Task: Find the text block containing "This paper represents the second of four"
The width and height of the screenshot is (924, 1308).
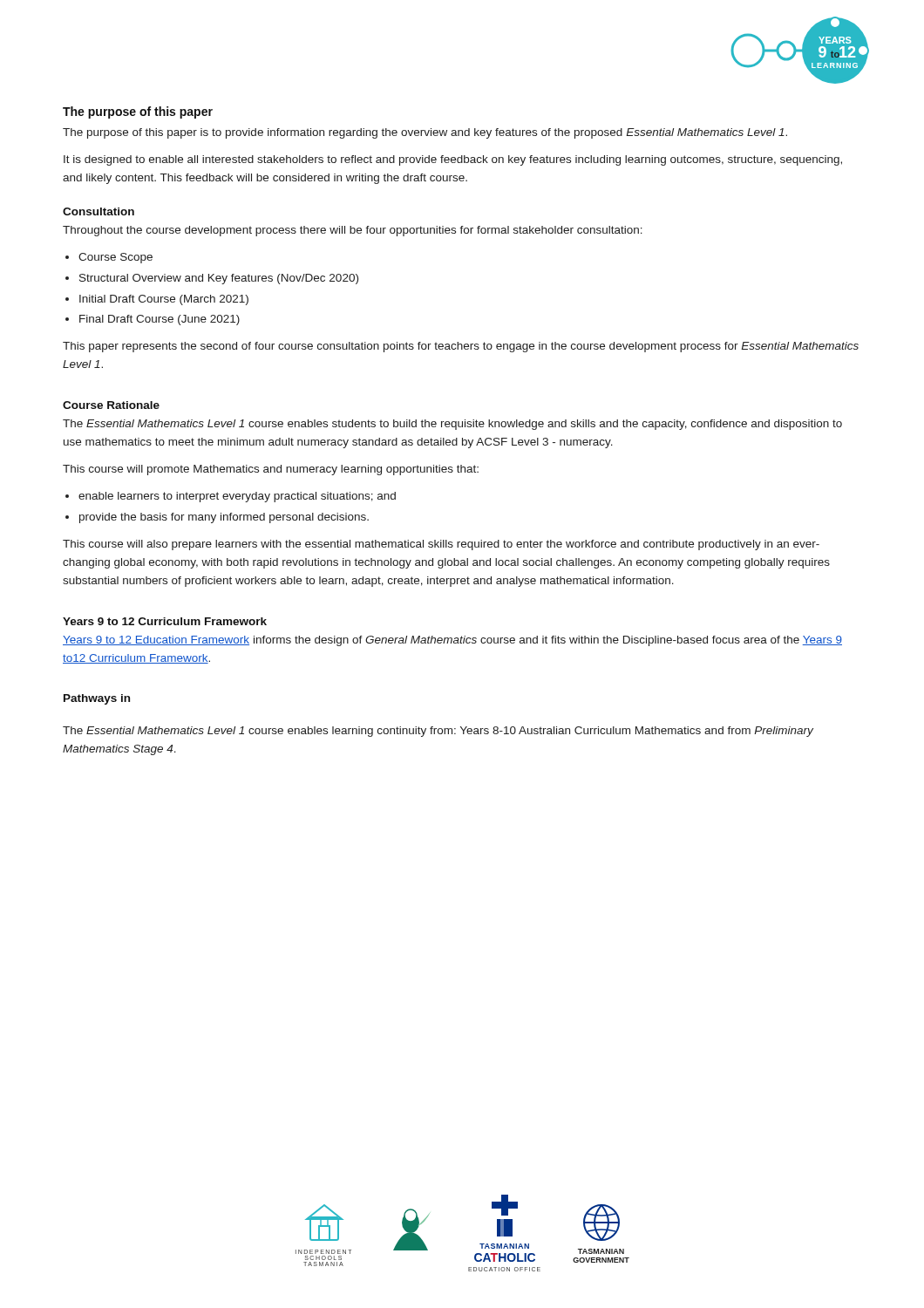Action: pos(462,356)
